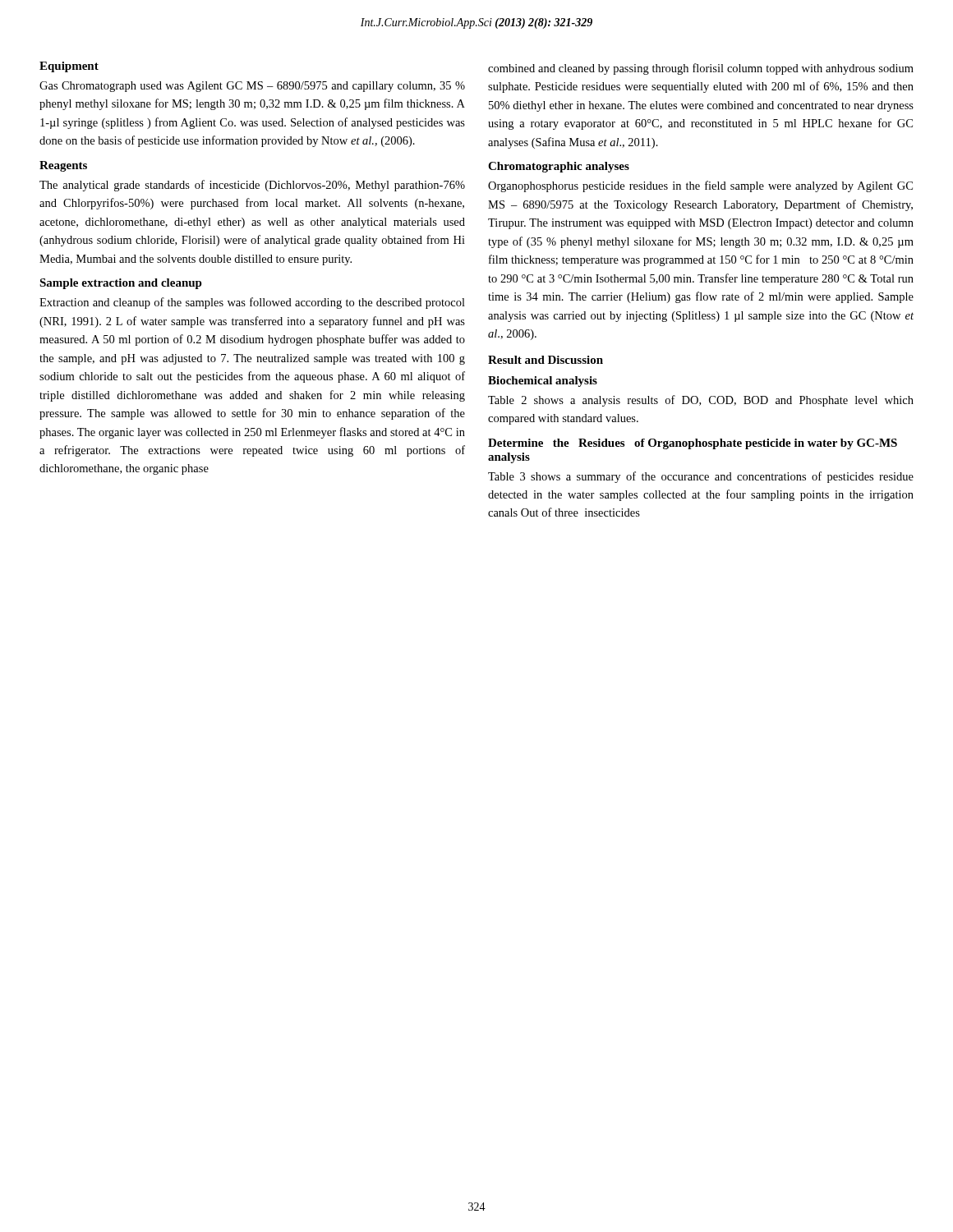
Task: Click on the text starting "combined and cleaned by passing through florisil column"
Action: [x=701, y=105]
